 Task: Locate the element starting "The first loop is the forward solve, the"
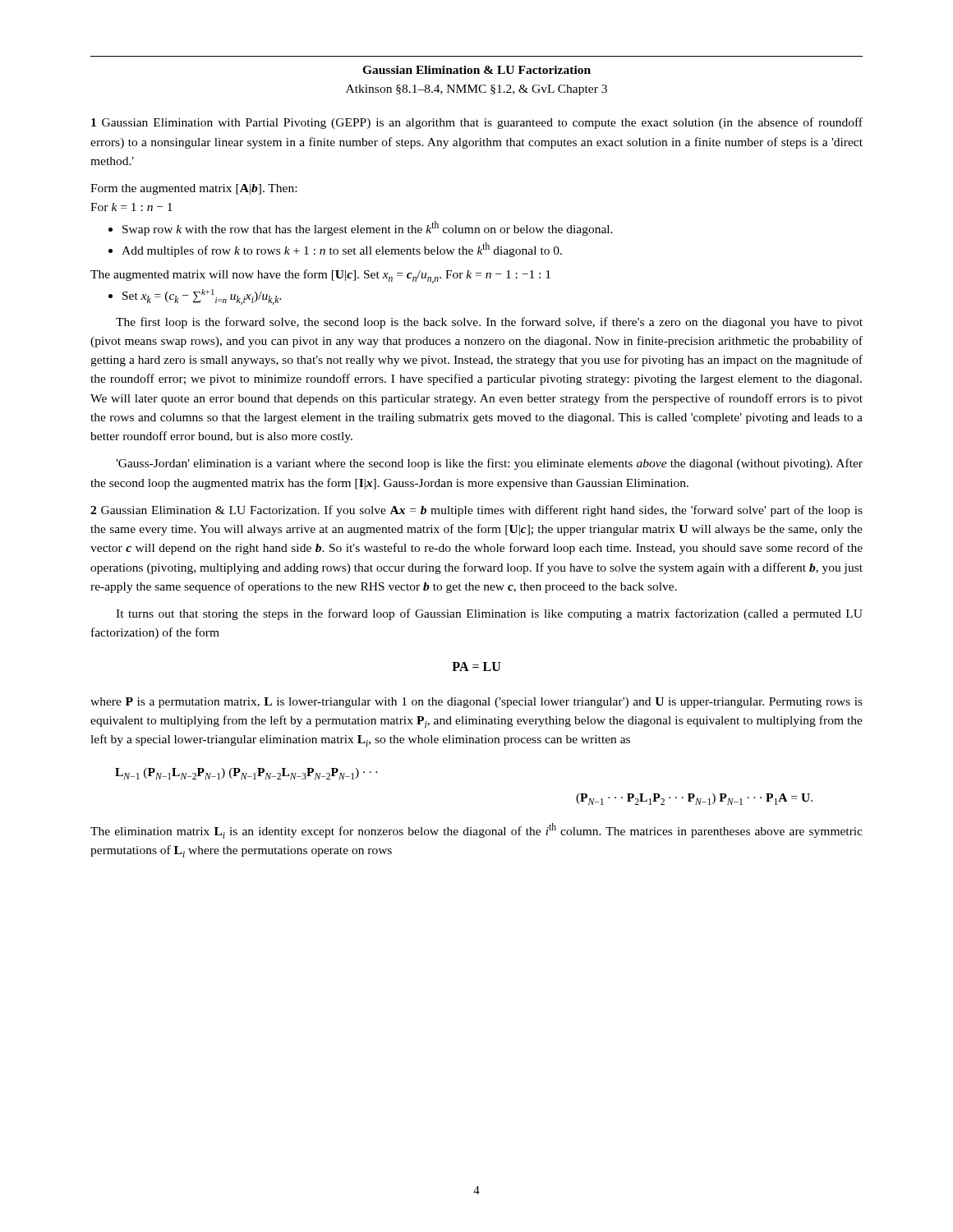pyautogui.click(x=476, y=379)
